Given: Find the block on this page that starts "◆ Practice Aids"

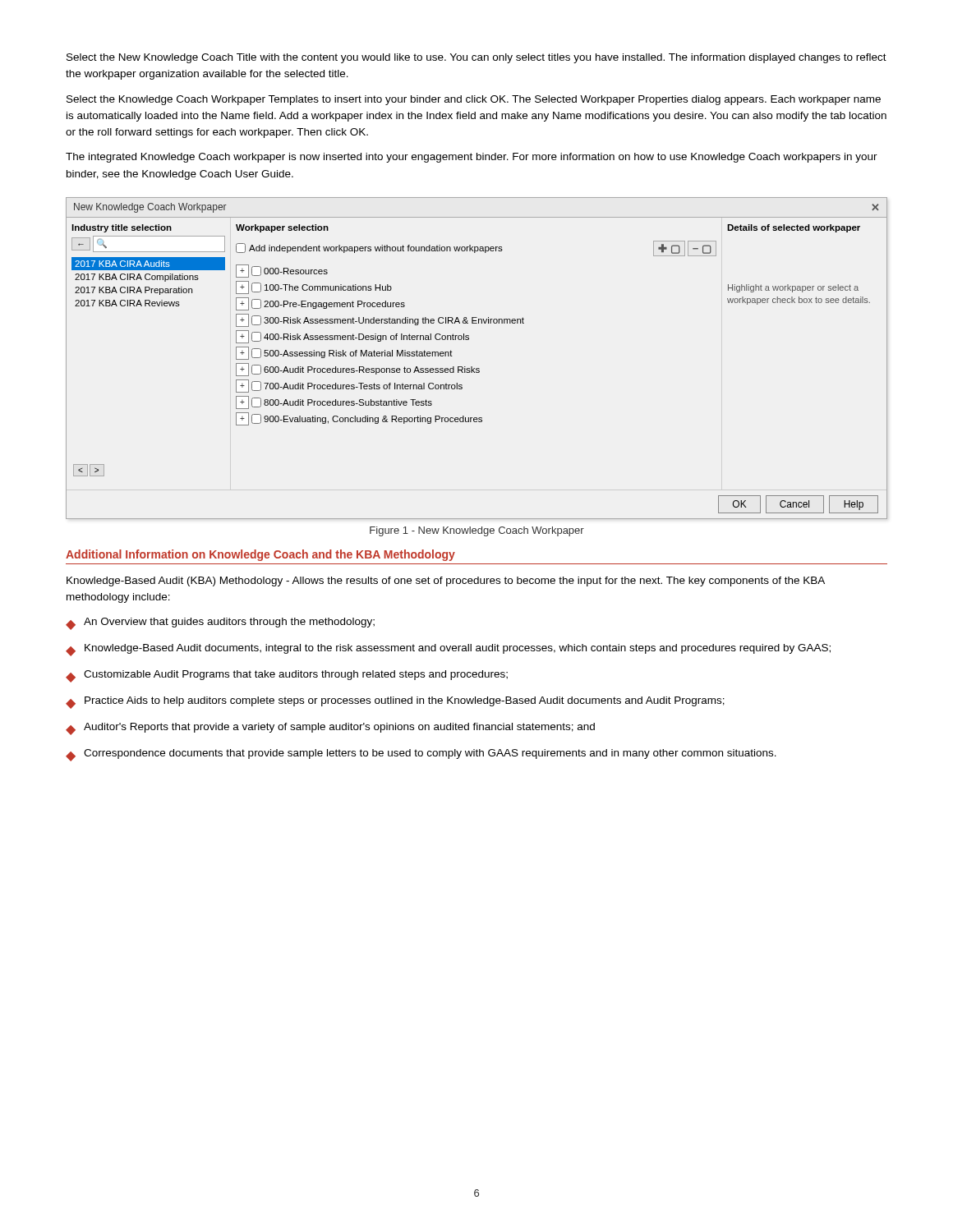Looking at the screenshot, I should [x=476, y=703].
